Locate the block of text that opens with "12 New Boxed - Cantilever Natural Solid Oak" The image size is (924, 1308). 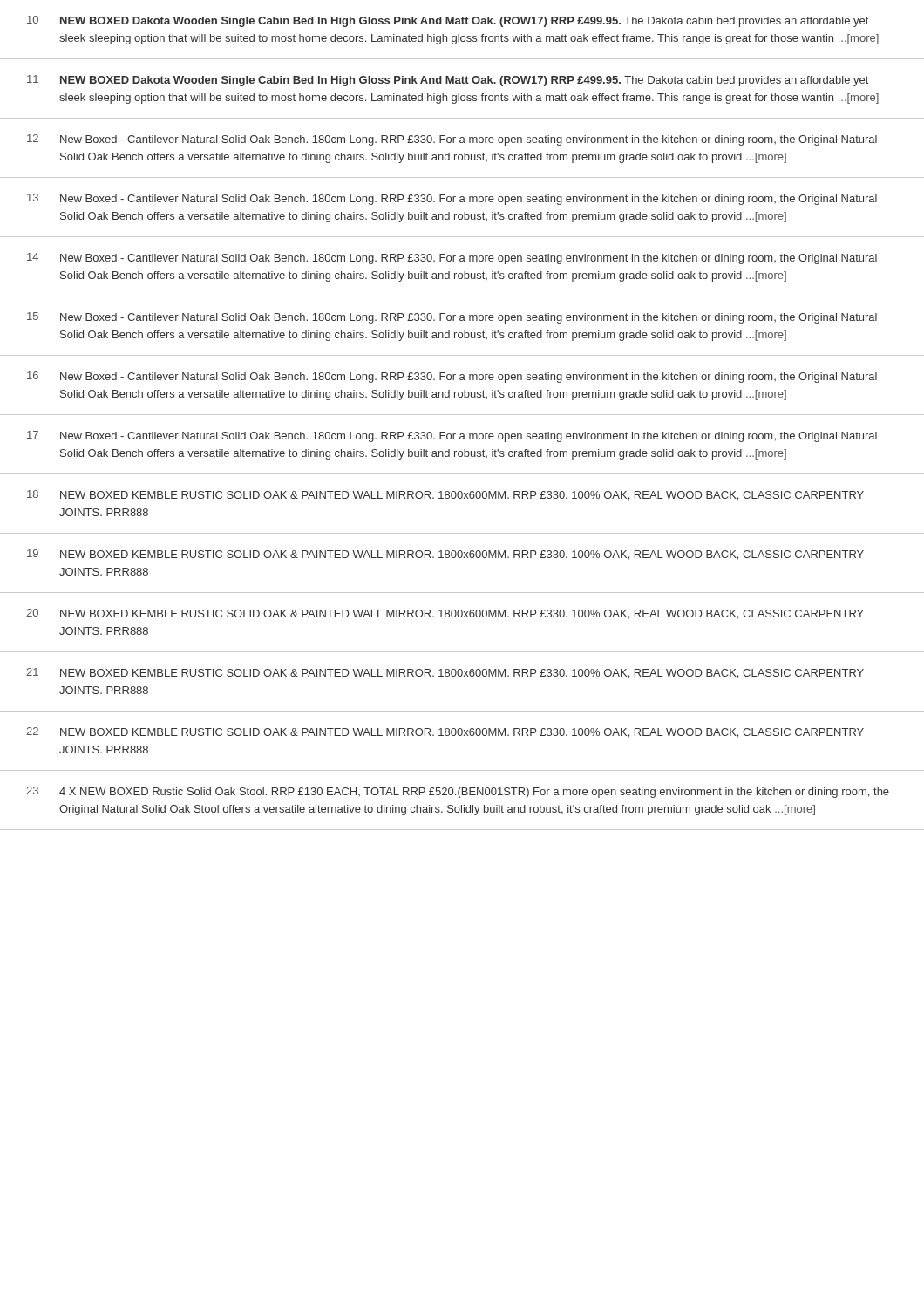462,148
